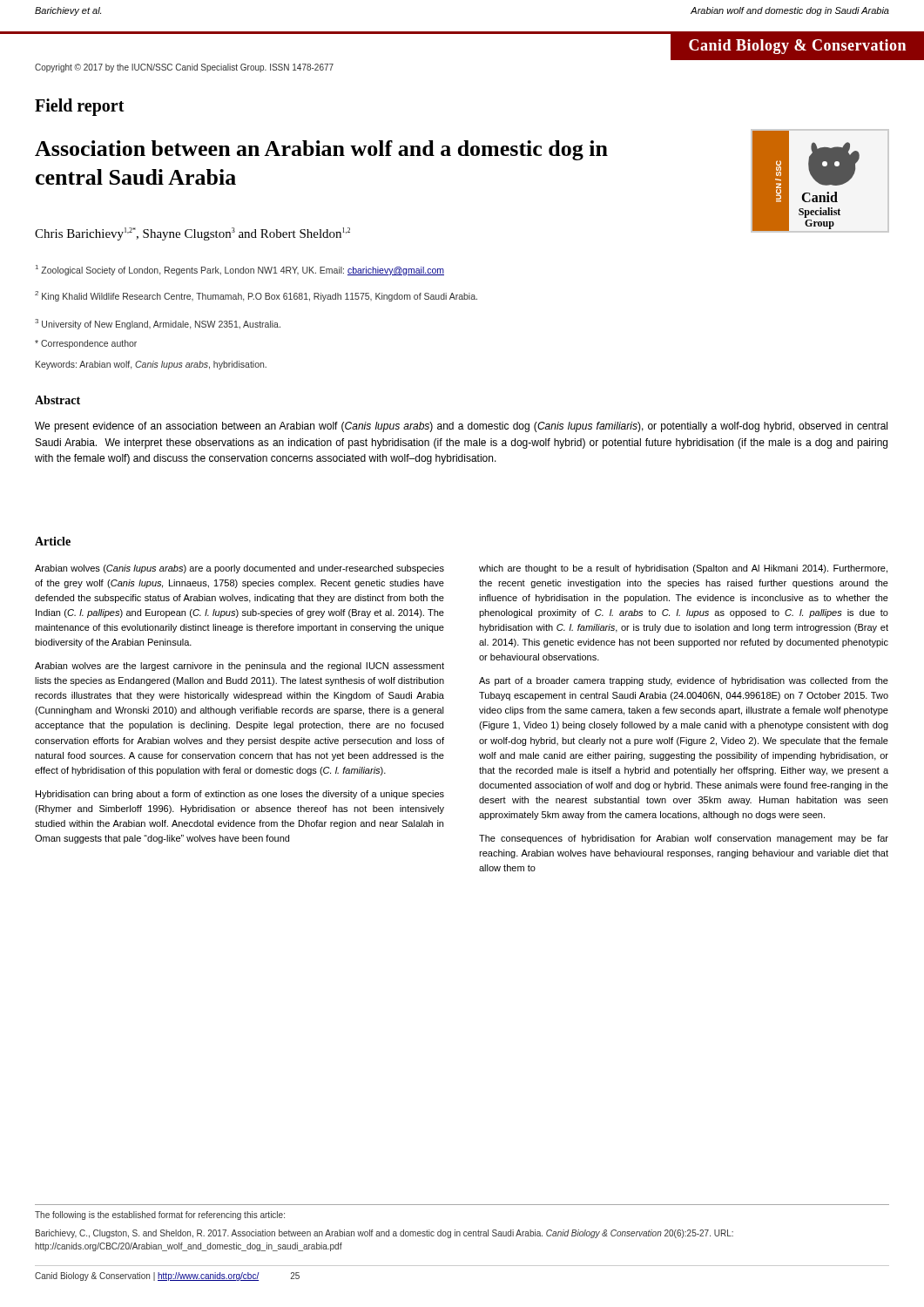The width and height of the screenshot is (924, 1307).
Task: Where is the passage that starts "1 Zoological Society of London, Regents Park, London"?
Action: point(239,269)
